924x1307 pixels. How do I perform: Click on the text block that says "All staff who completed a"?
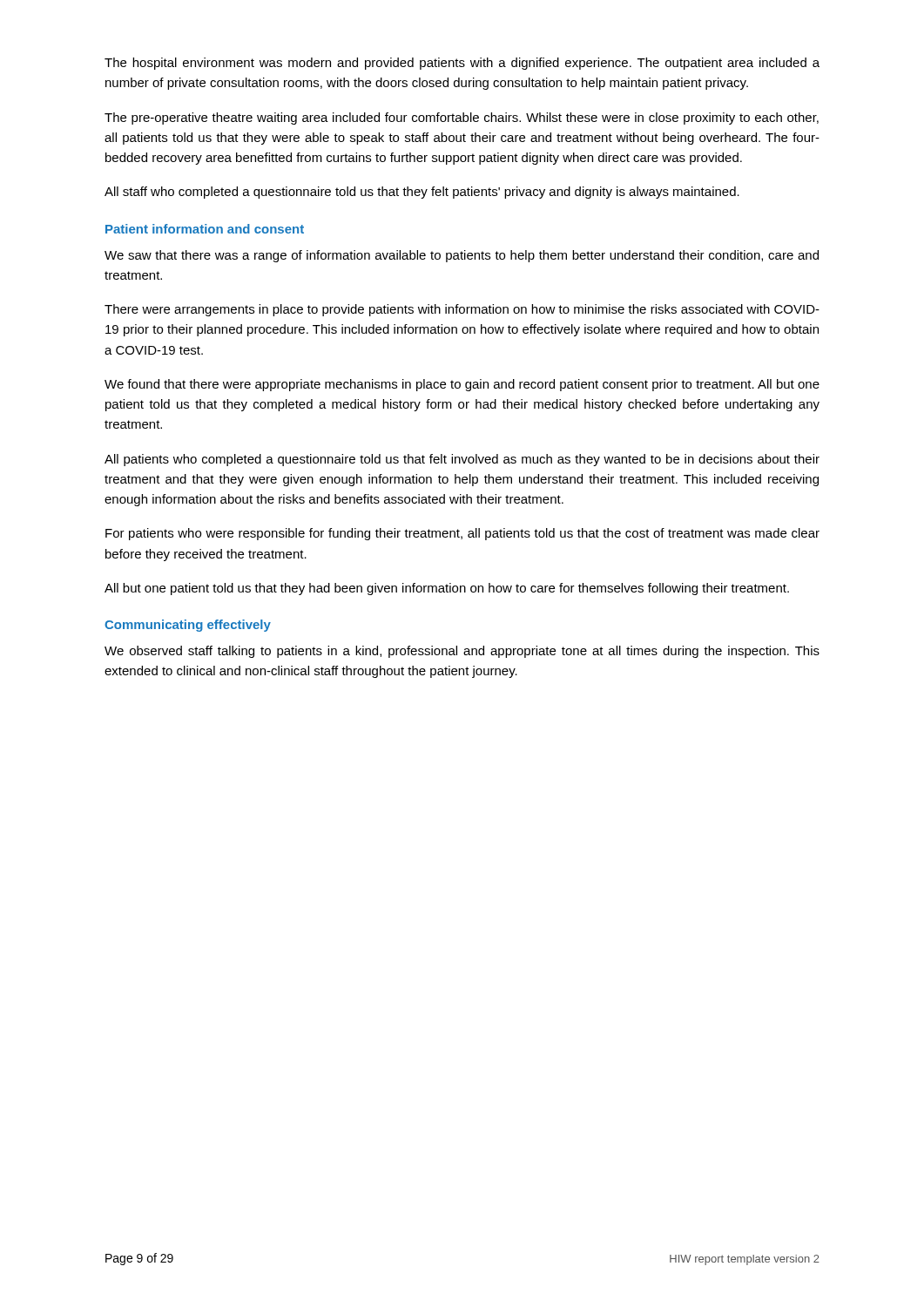[x=422, y=191]
